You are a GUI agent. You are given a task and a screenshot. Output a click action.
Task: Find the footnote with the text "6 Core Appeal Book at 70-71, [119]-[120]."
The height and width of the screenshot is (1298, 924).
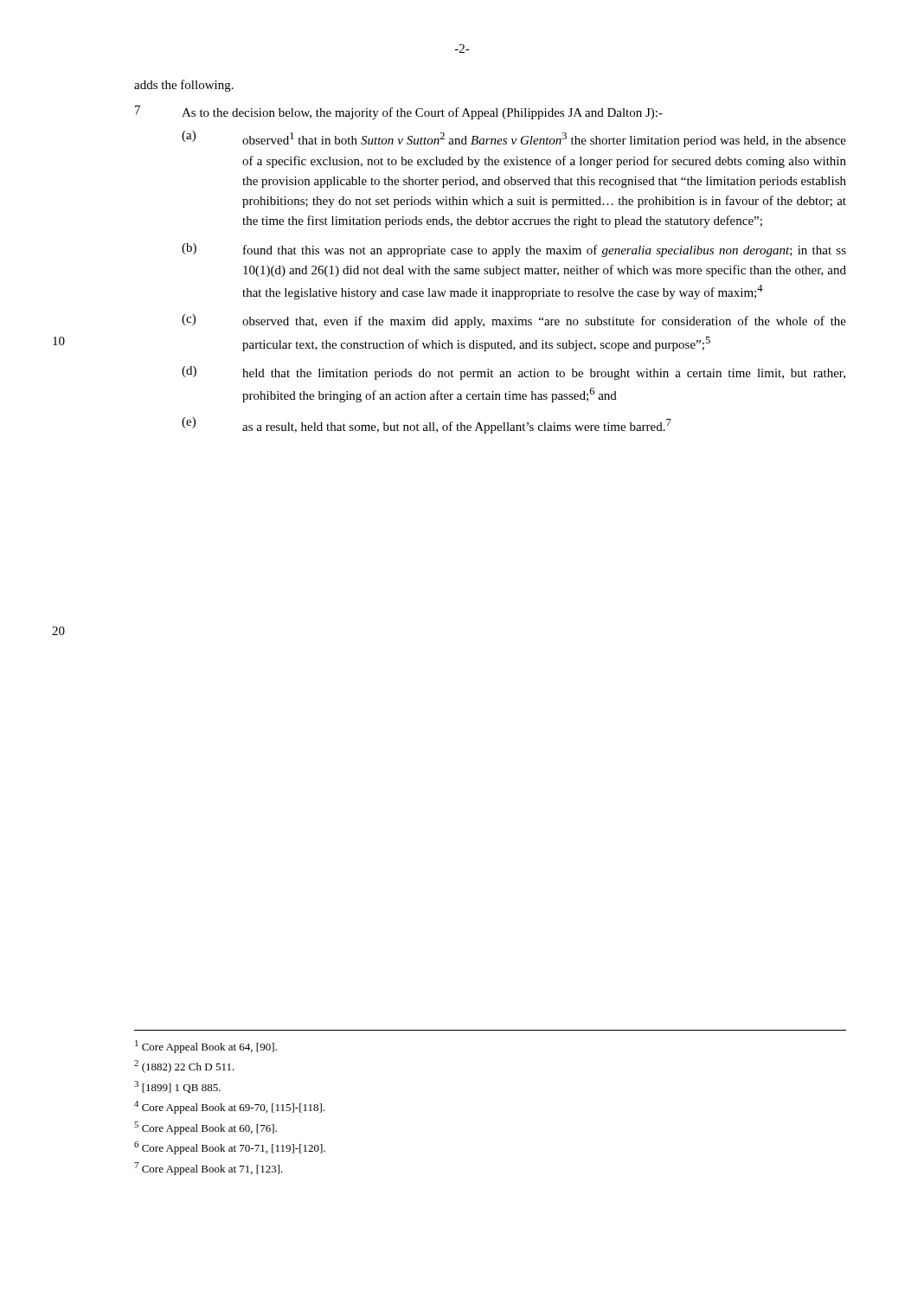tap(230, 1147)
